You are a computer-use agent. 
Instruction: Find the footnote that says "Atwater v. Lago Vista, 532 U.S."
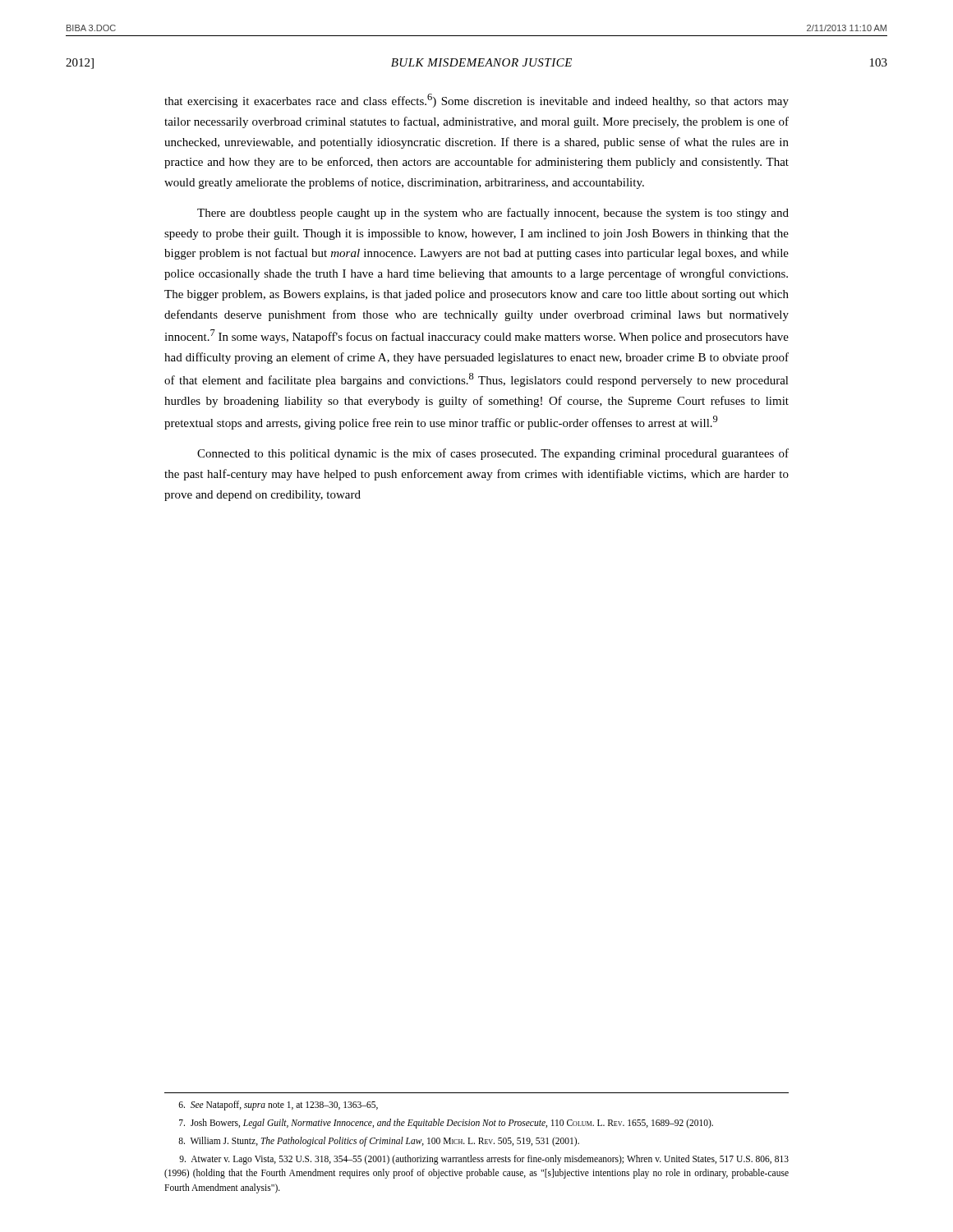(476, 1173)
